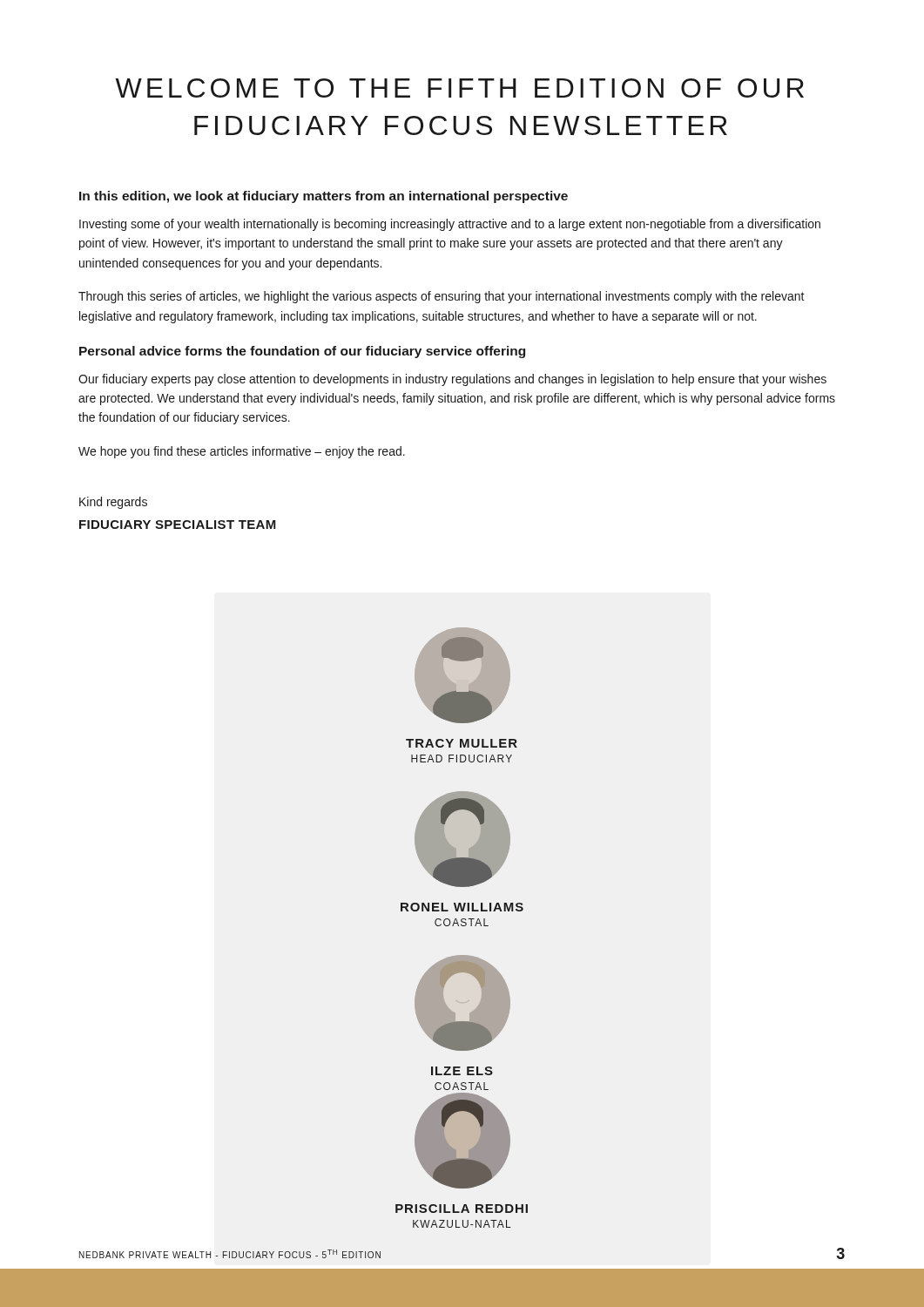Click on the text block with the text "Investing some of"
The height and width of the screenshot is (1307, 924).
point(450,243)
